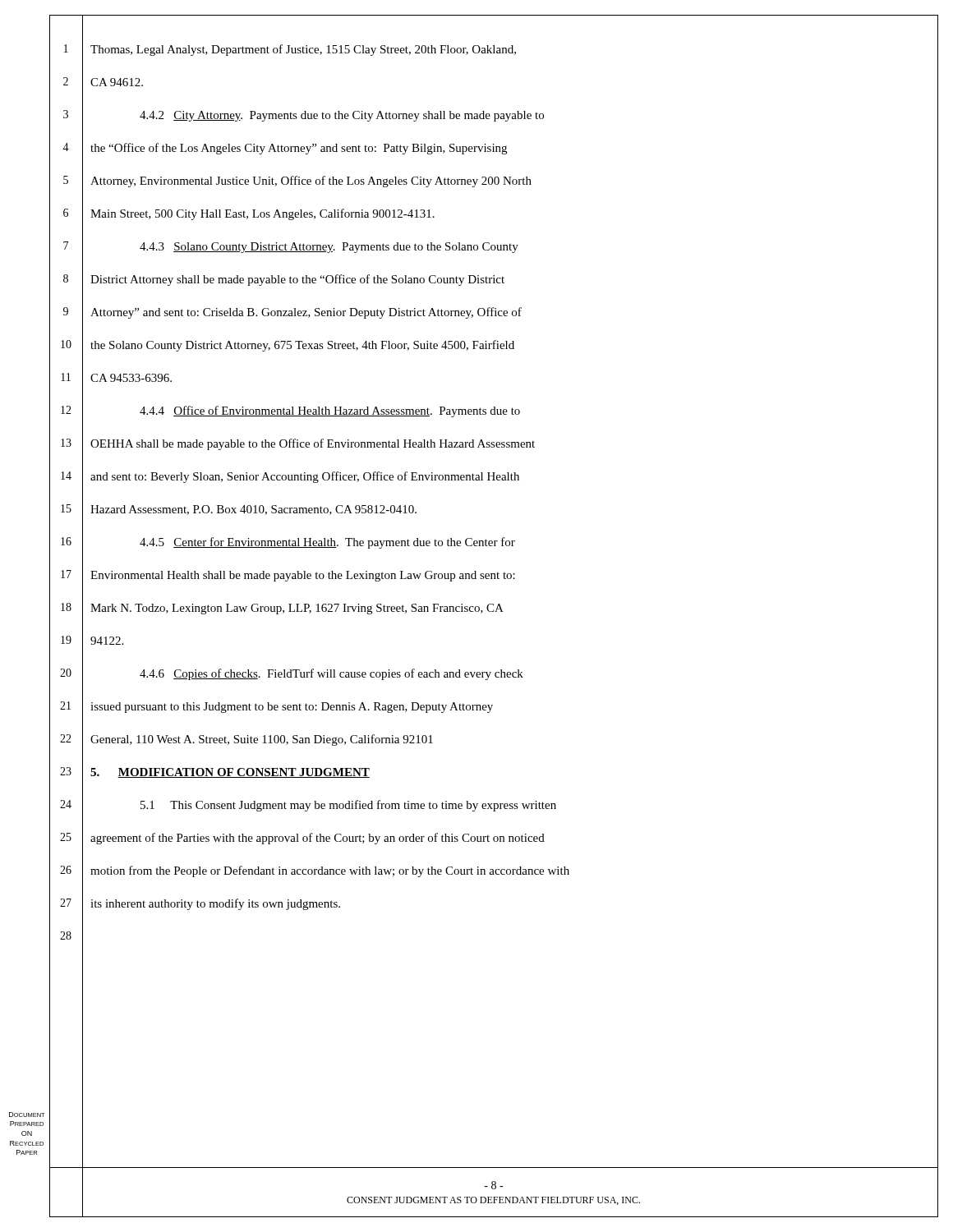Select the passage starting "1 This Consent Judgment may be modified"
The width and height of the screenshot is (953, 1232).
pos(348,806)
